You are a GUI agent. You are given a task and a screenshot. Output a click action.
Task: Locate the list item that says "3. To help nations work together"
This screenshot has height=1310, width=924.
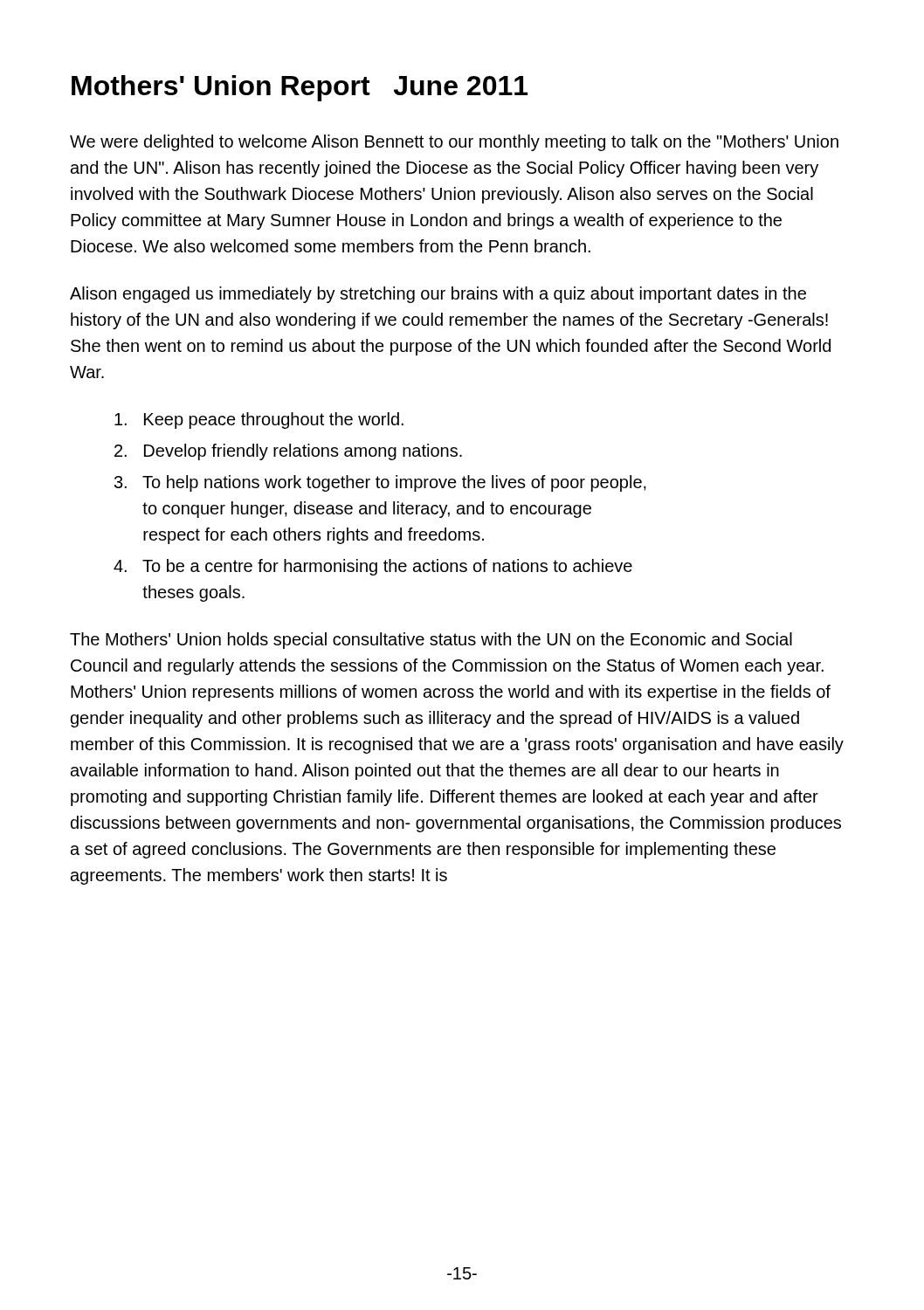[380, 508]
